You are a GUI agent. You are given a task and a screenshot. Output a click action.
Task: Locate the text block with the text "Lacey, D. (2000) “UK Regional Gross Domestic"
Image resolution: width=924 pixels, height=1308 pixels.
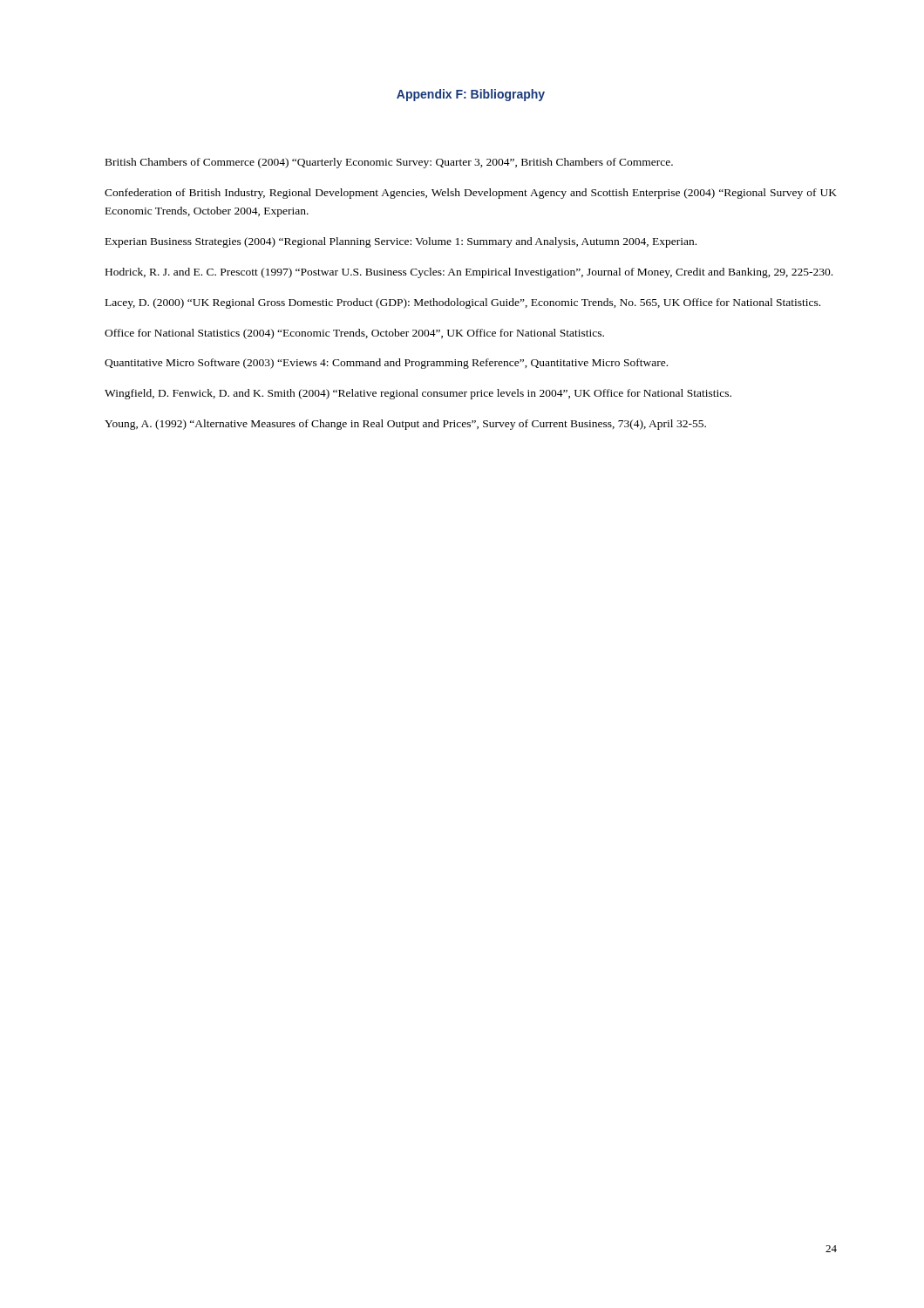click(x=463, y=302)
